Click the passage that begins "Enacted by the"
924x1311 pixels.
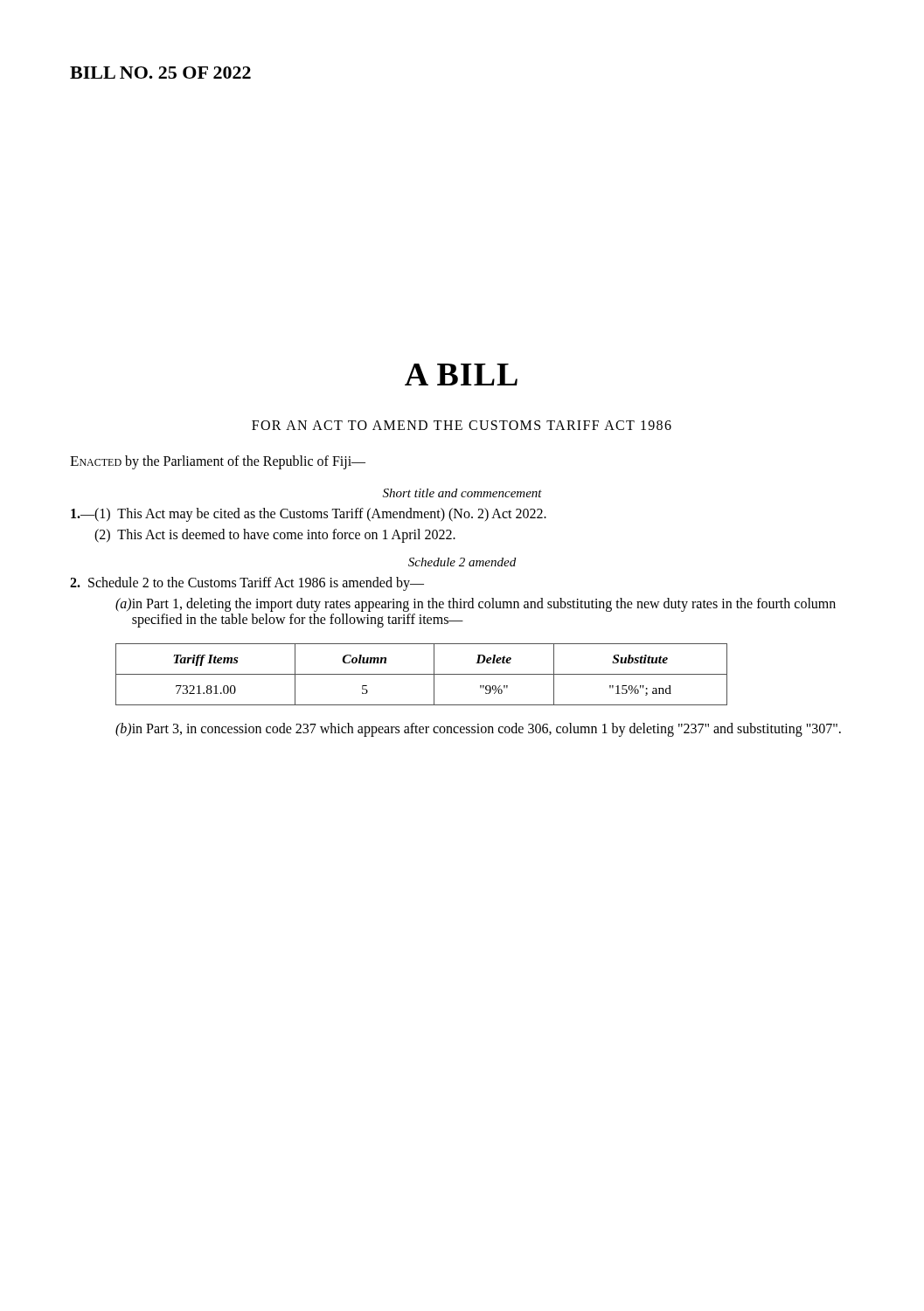pos(218,461)
